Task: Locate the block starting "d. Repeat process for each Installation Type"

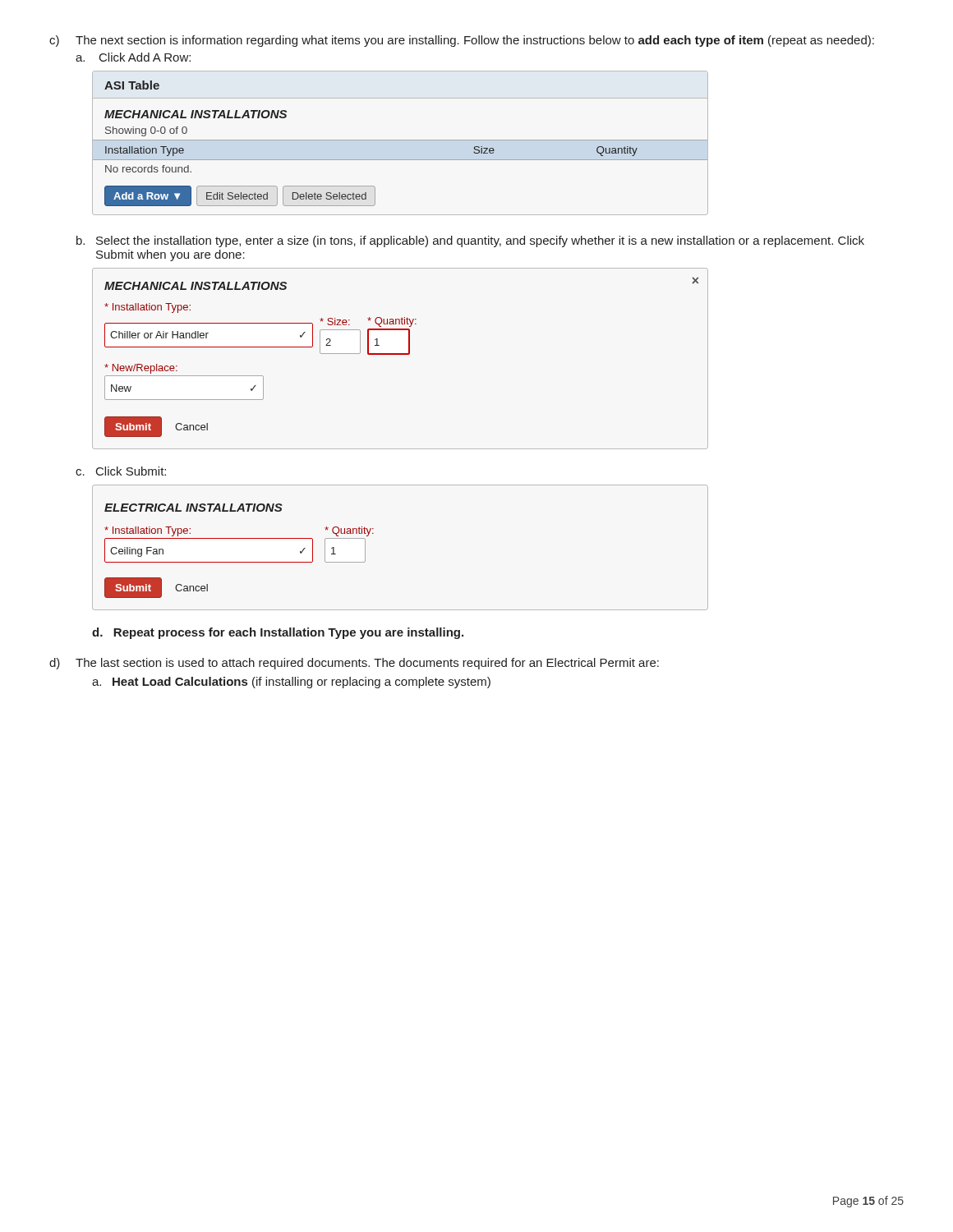Action: (278, 632)
